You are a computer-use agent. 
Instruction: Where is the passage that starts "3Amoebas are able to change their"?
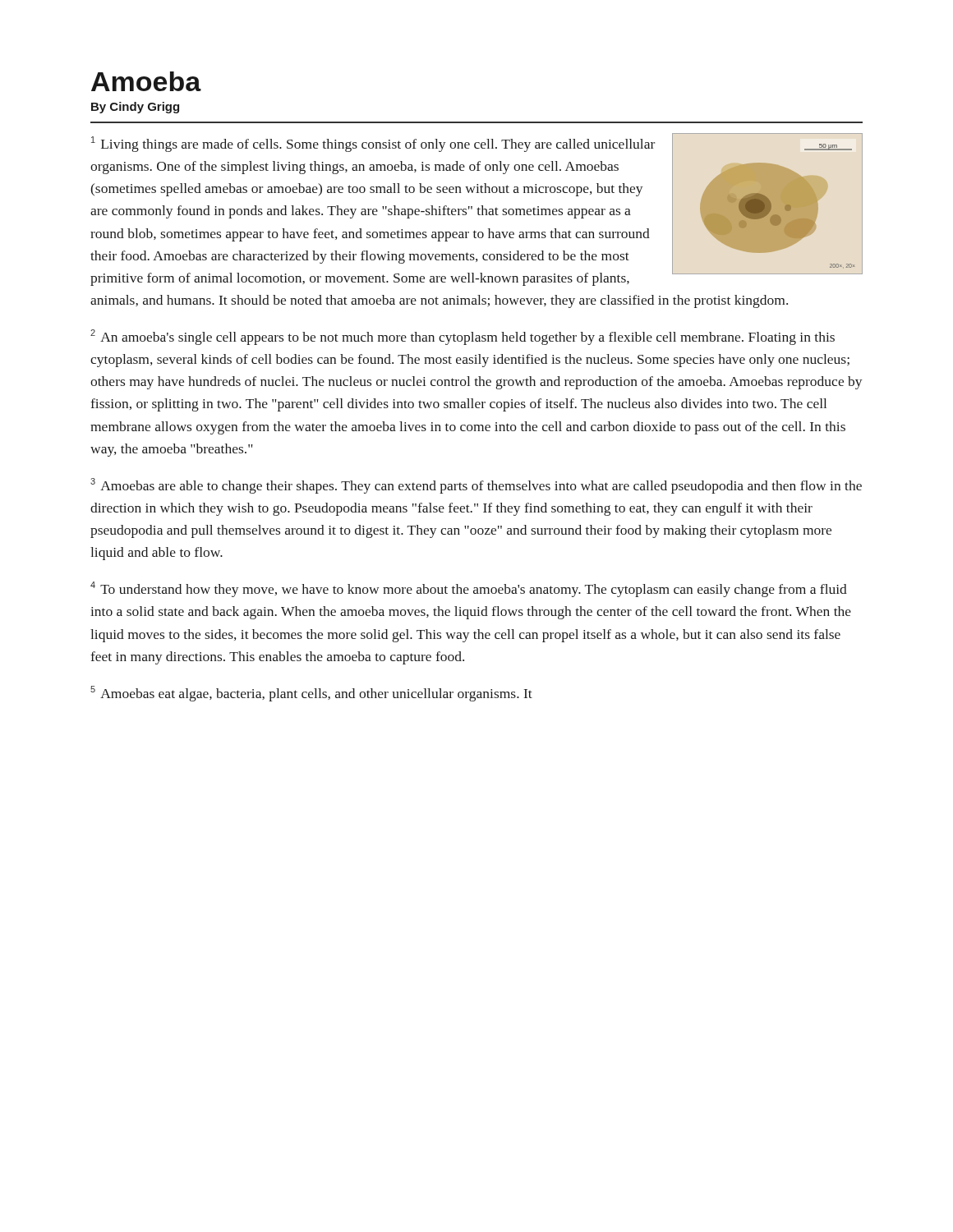pos(476,518)
